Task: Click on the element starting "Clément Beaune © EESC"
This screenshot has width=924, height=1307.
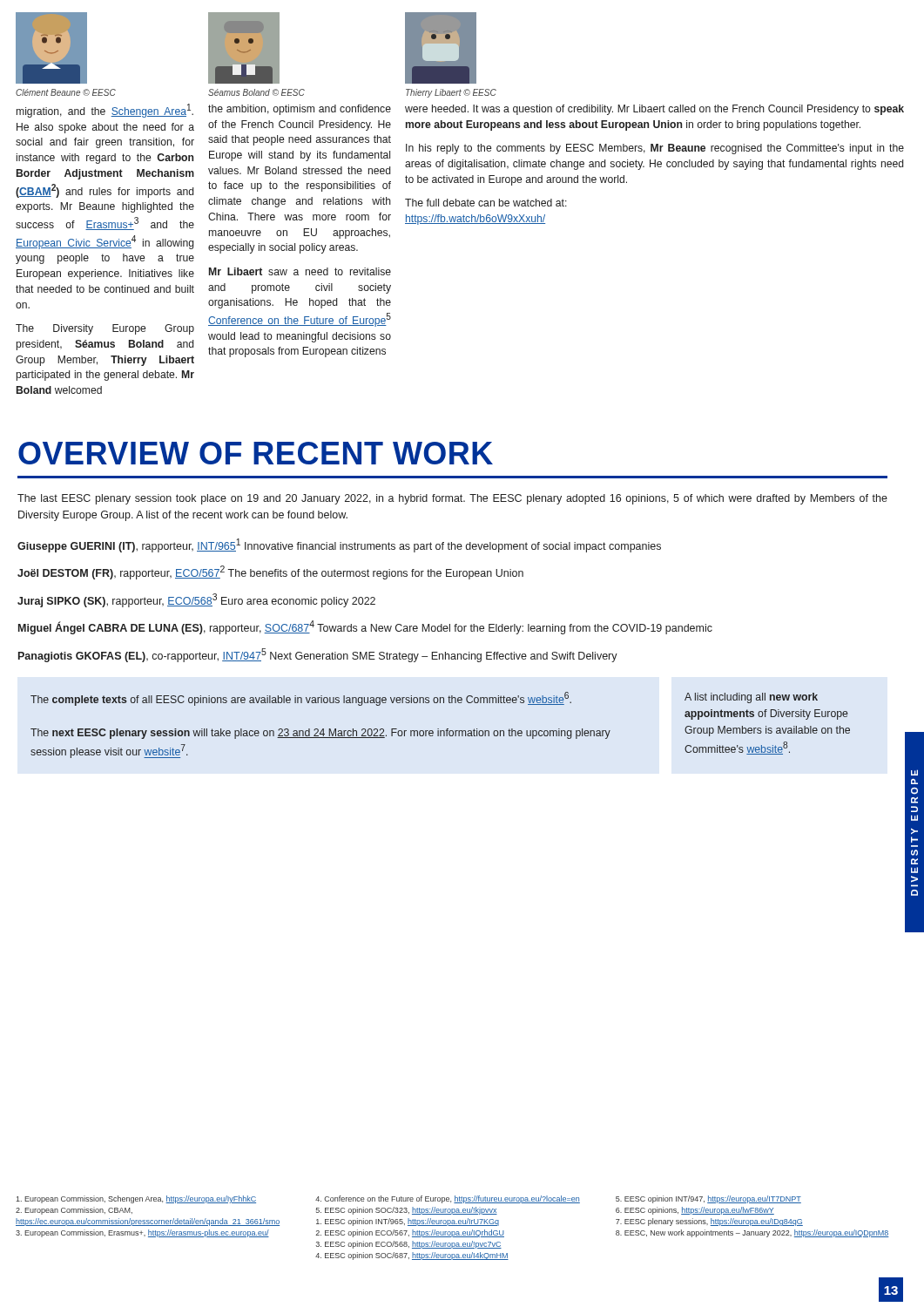Action: click(x=66, y=93)
